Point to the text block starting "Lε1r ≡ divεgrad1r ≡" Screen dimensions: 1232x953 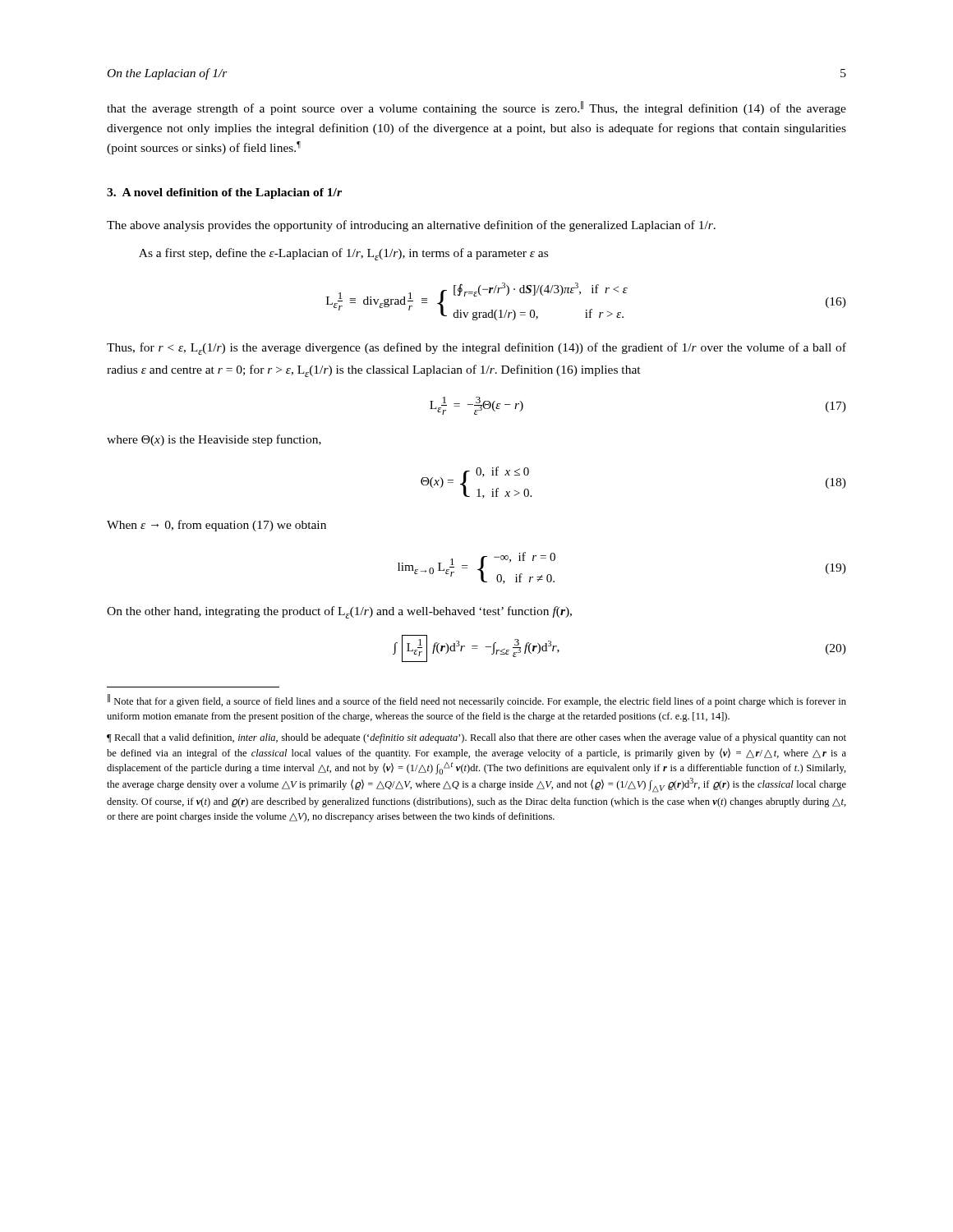586,302
